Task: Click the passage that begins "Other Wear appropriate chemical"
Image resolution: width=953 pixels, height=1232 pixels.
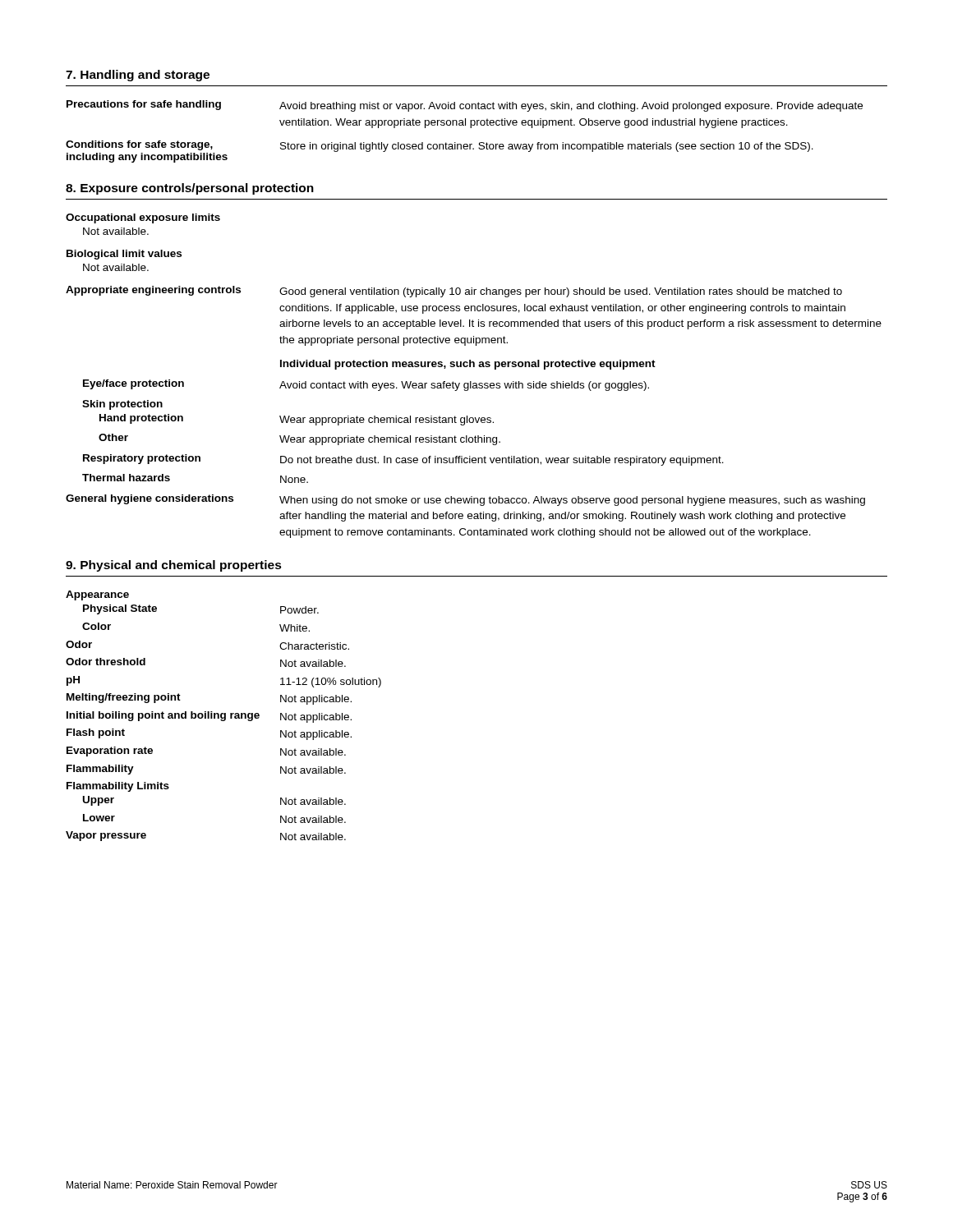Action: [476, 439]
